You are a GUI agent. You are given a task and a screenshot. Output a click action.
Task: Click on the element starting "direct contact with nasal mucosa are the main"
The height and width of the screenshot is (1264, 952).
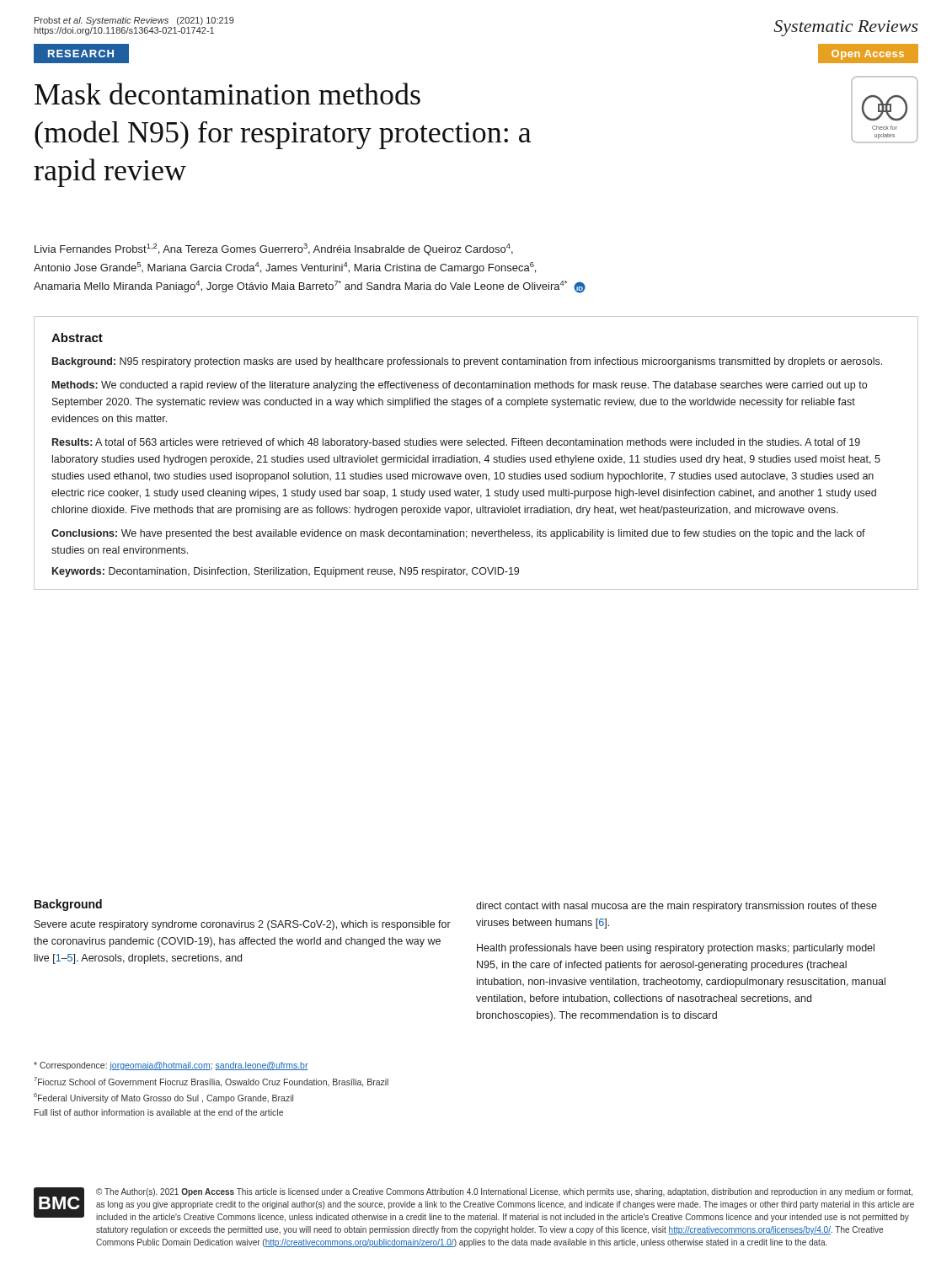[676, 914]
